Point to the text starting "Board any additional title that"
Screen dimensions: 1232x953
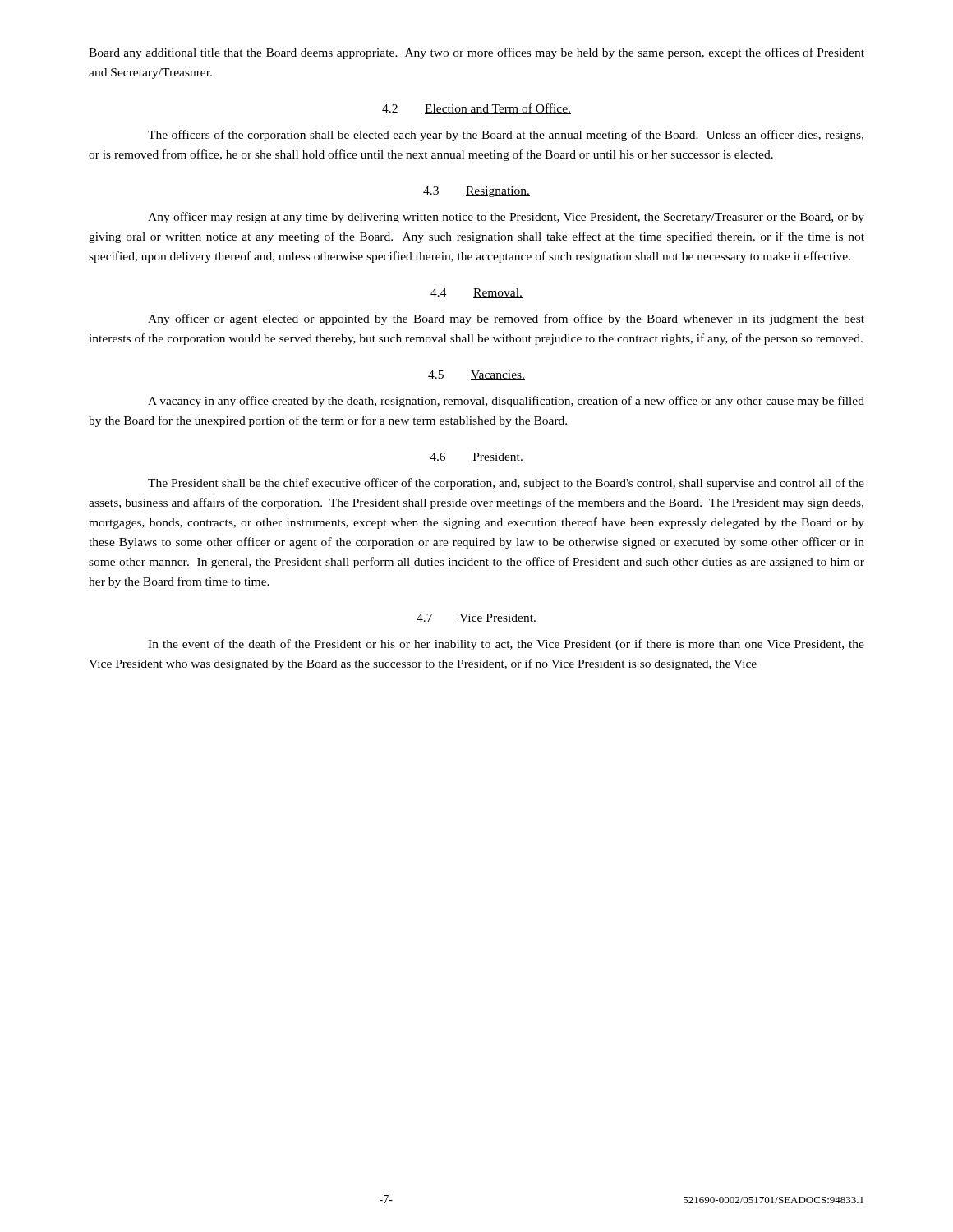click(x=476, y=62)
